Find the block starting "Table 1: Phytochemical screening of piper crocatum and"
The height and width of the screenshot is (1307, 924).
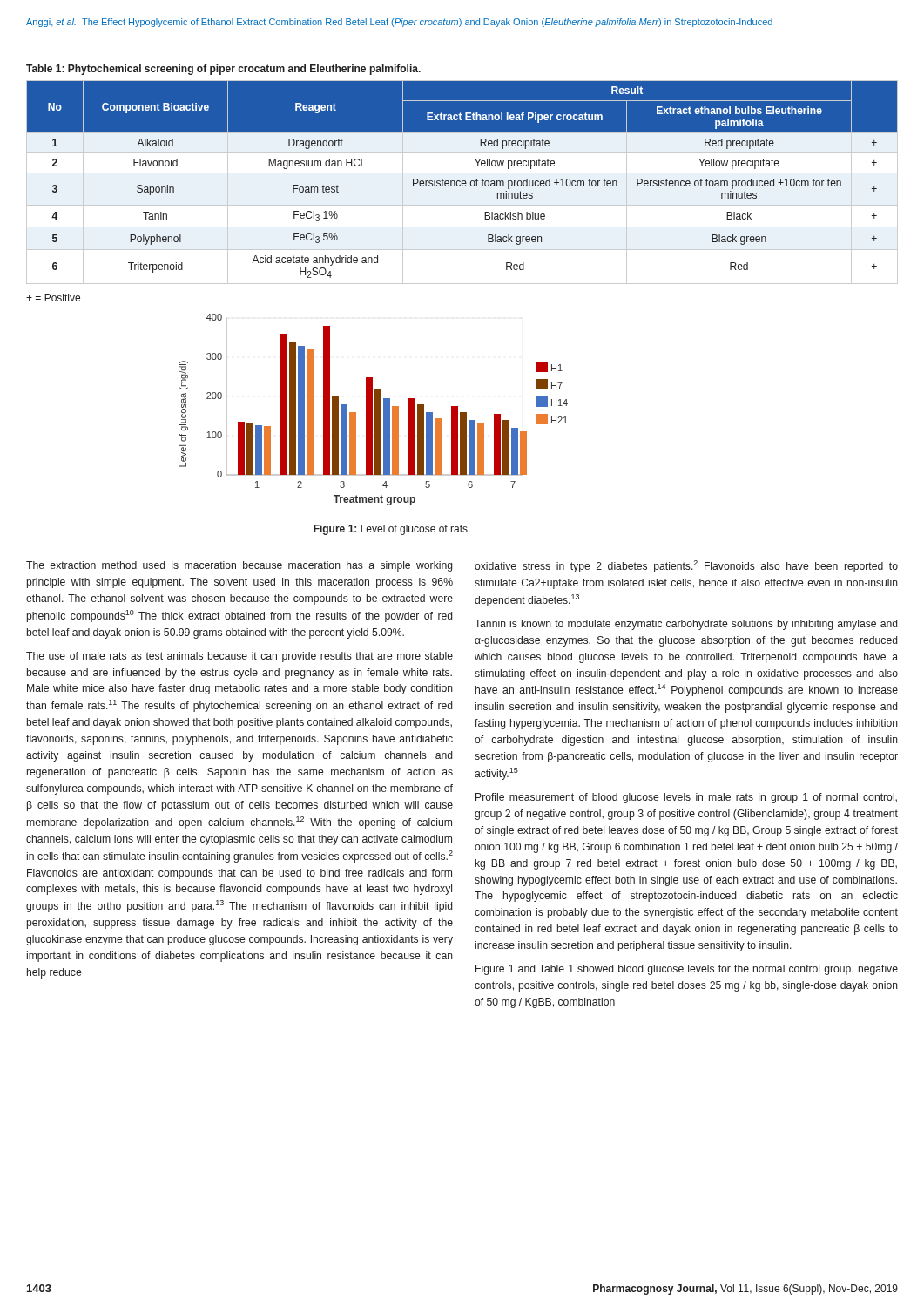[224, 69]
